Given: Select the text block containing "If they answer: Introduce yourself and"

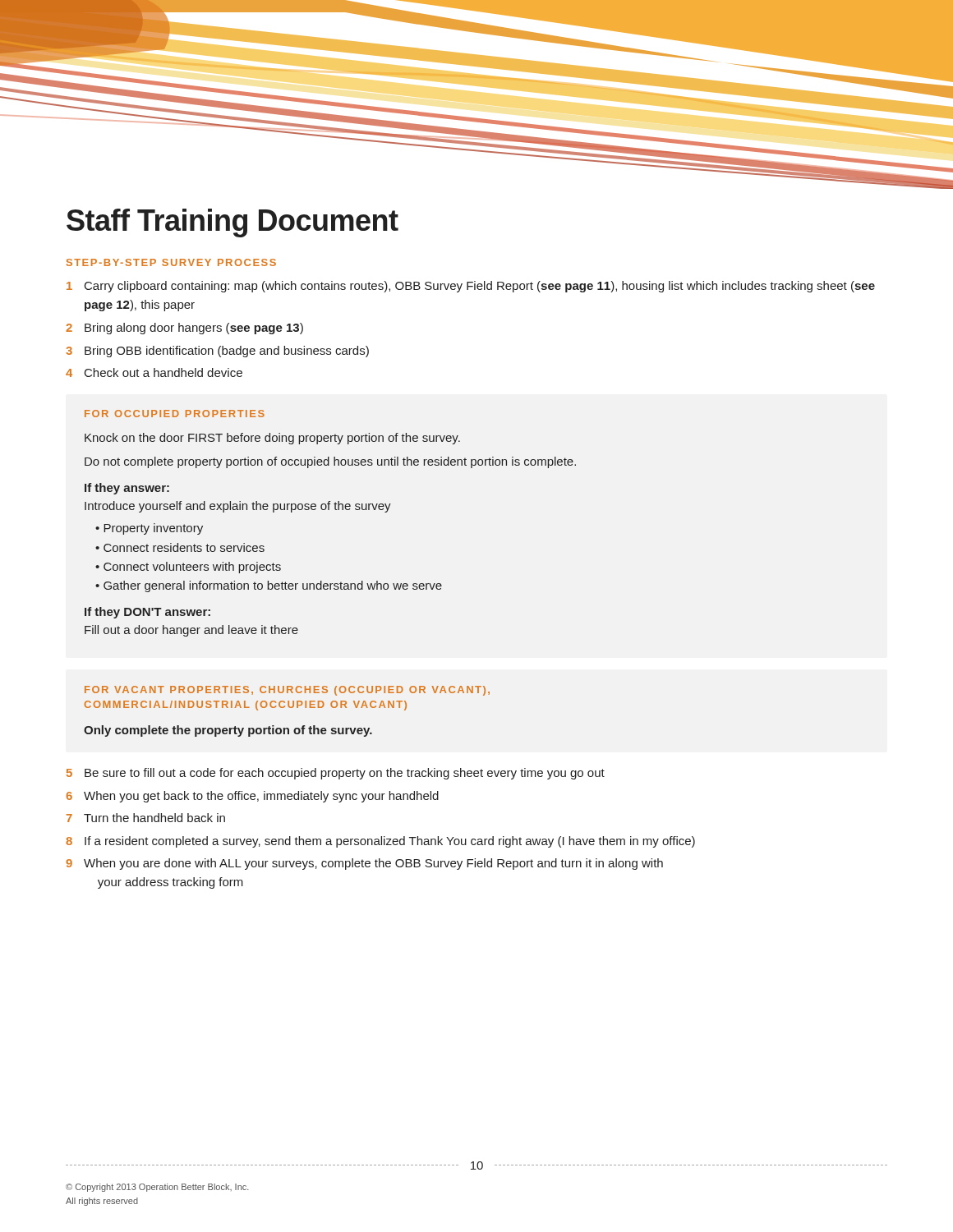Looking at the screenshot, I should point(127,489).
